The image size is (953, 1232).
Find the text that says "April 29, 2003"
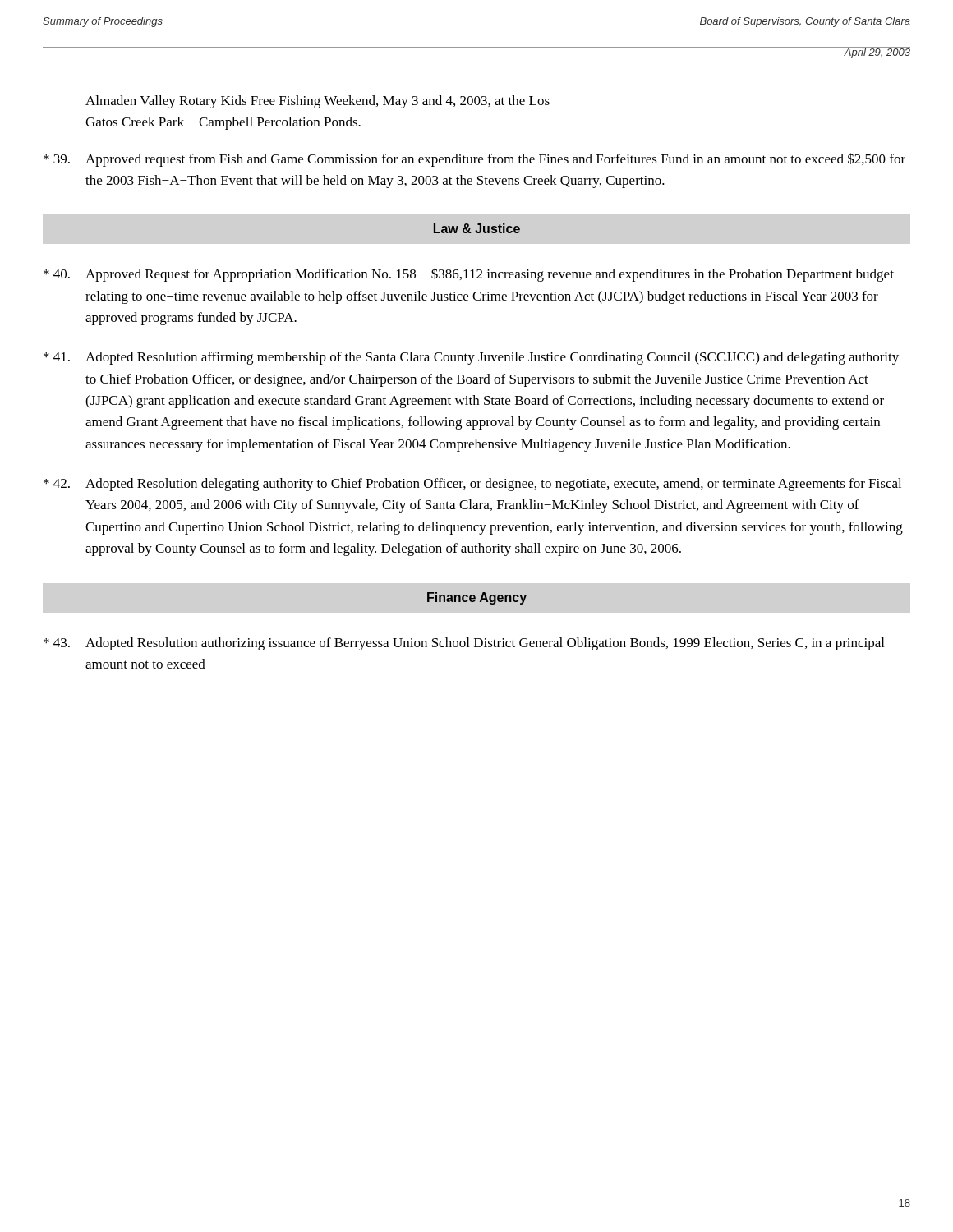[877, 52]
